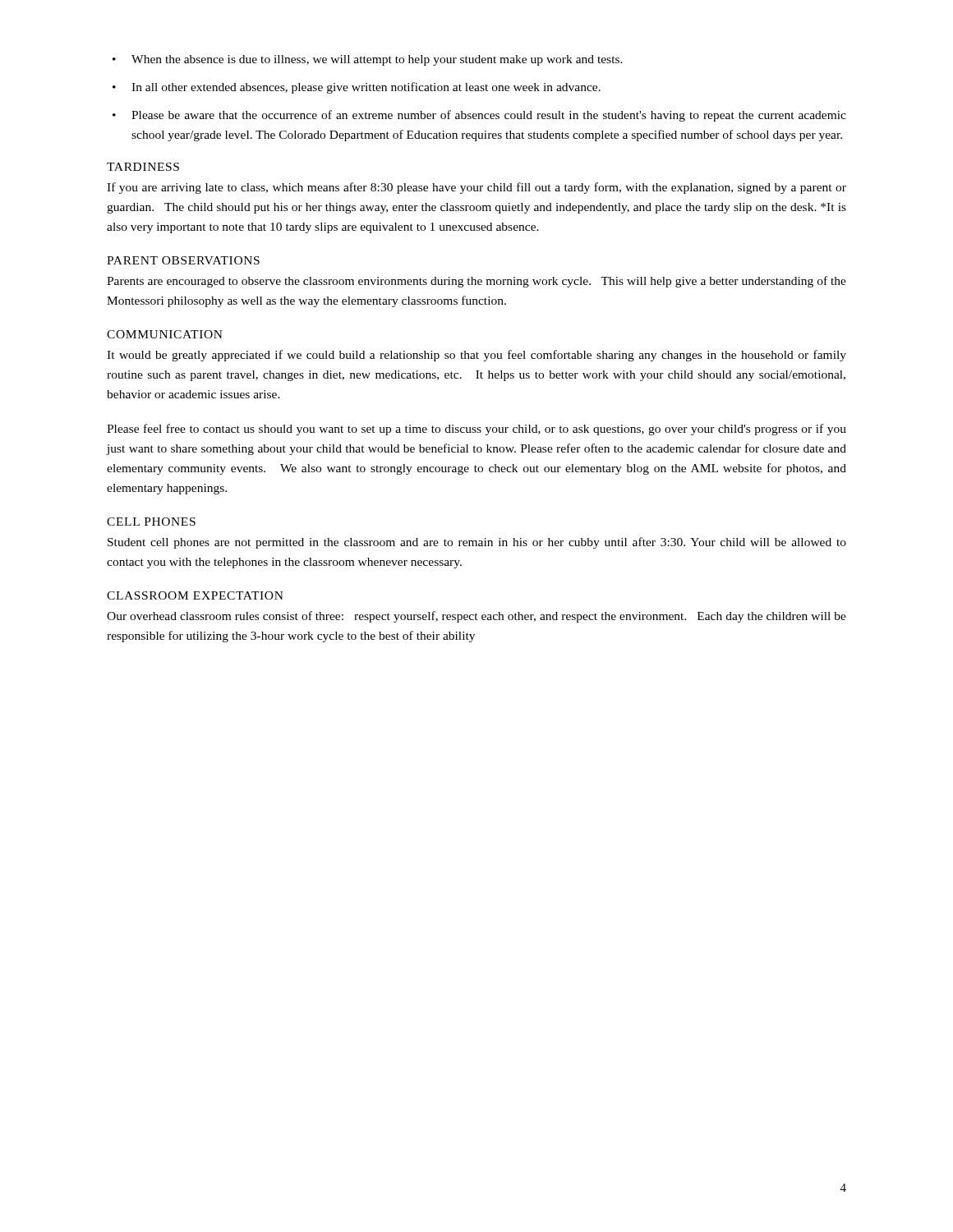Navigate to the region starting "Parents are encouraged to observe"
The image size is (953, 1232).
point(476,290)
